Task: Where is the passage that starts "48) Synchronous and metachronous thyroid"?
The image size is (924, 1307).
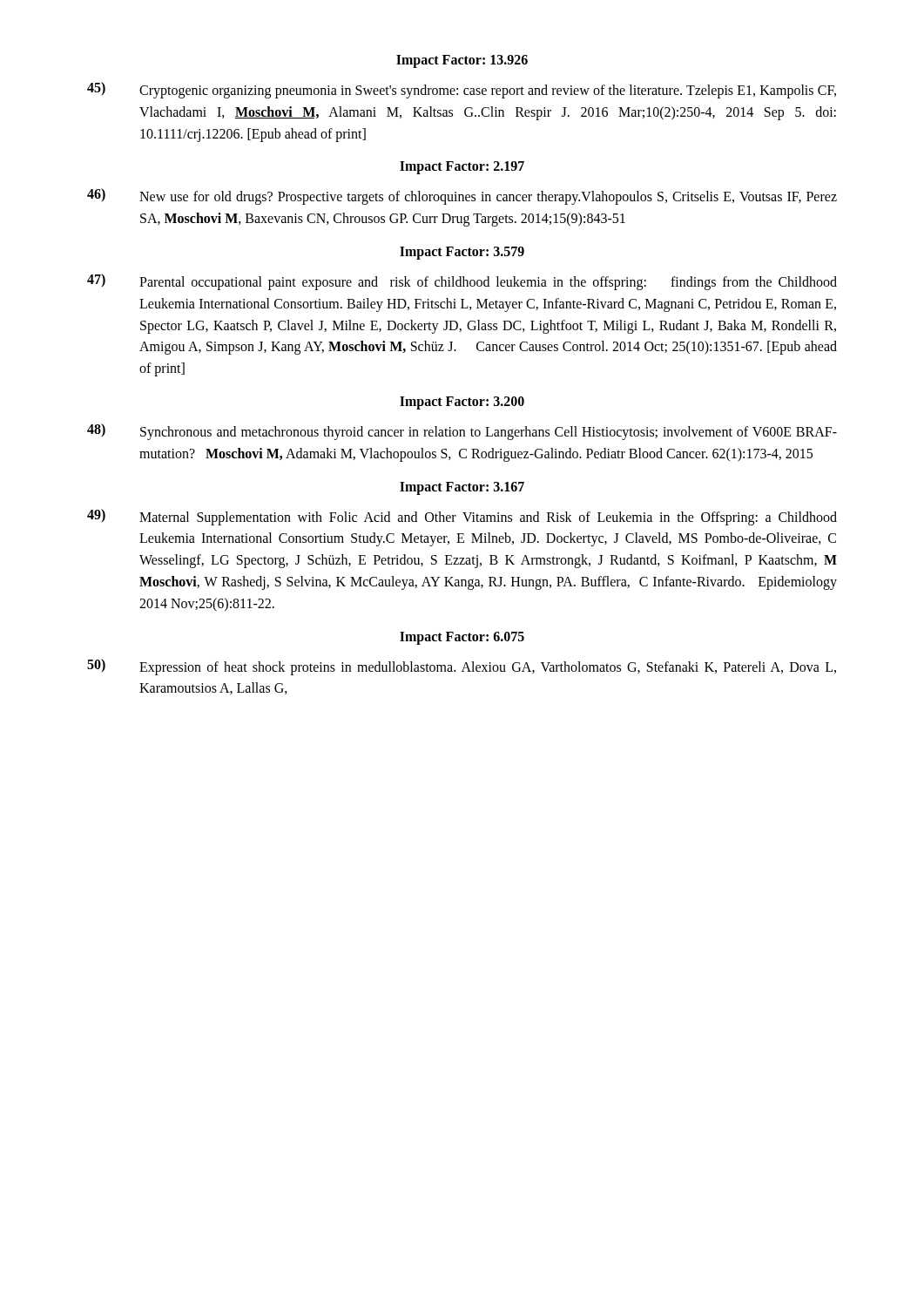Action: pyautogui.click(x=462, y=443)
